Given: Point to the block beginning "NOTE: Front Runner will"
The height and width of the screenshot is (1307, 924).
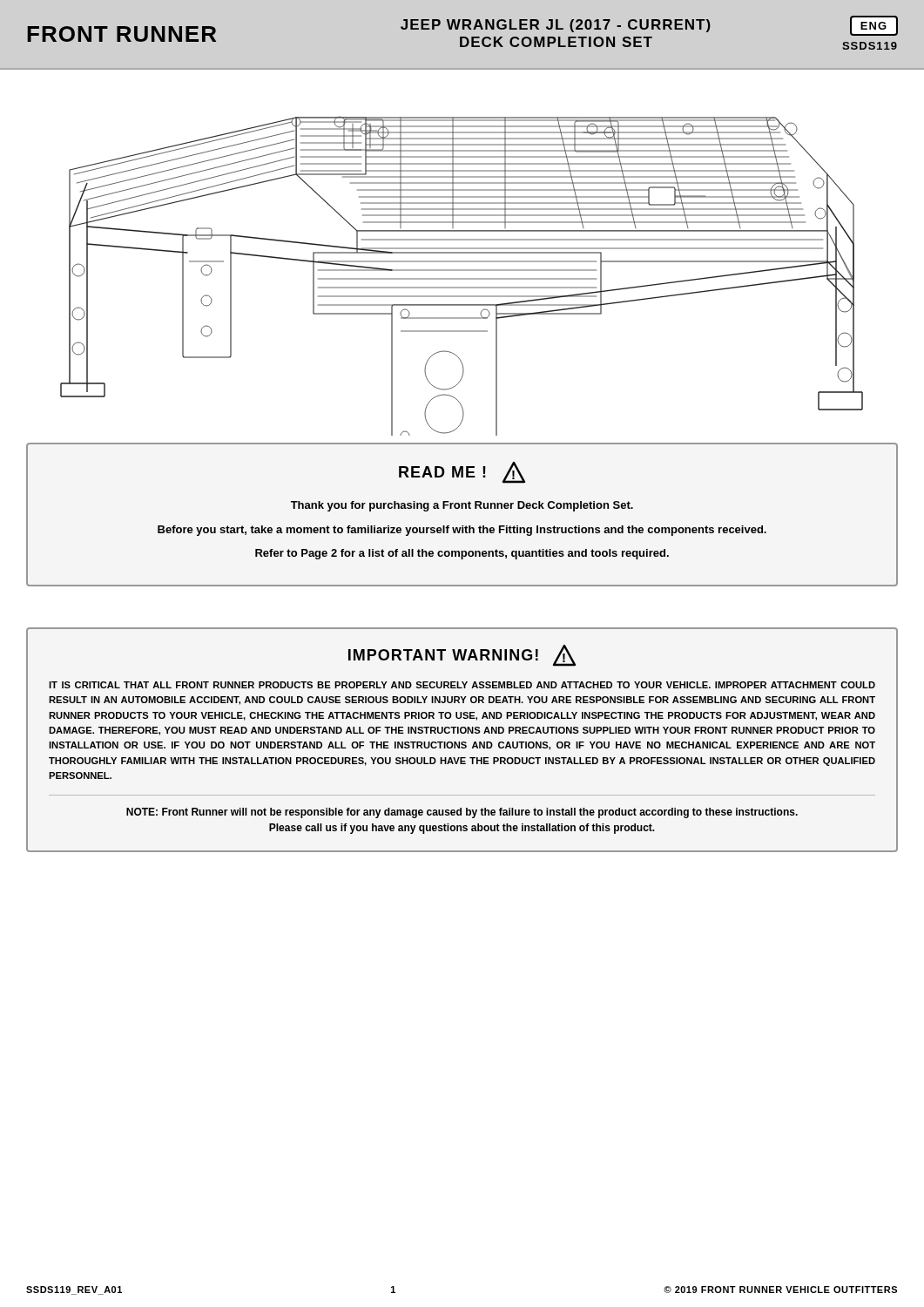Looking at the screenshot, I should 462,820.
